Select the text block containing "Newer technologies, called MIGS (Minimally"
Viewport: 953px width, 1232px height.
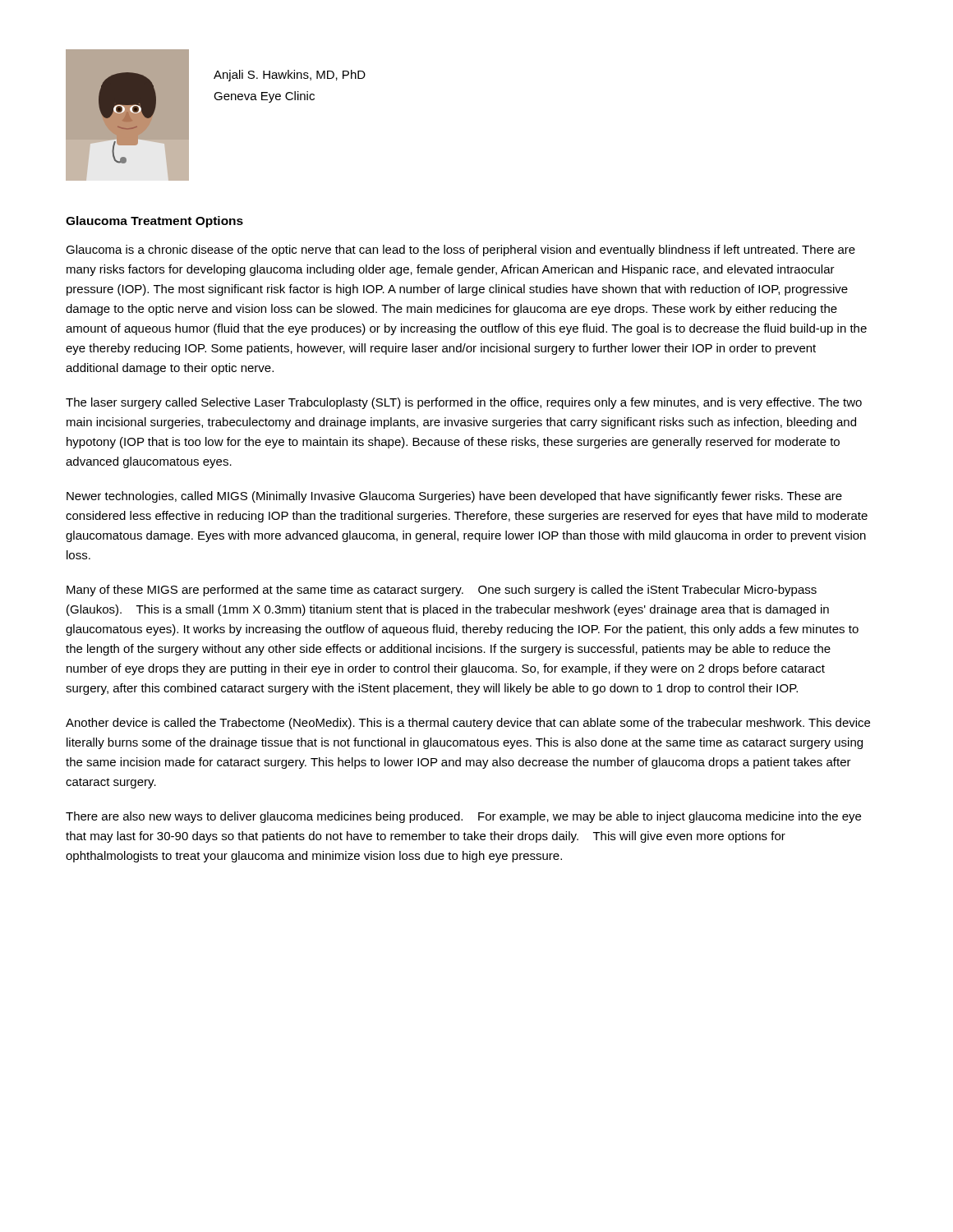pyautogui.click(x=467, y=525)
